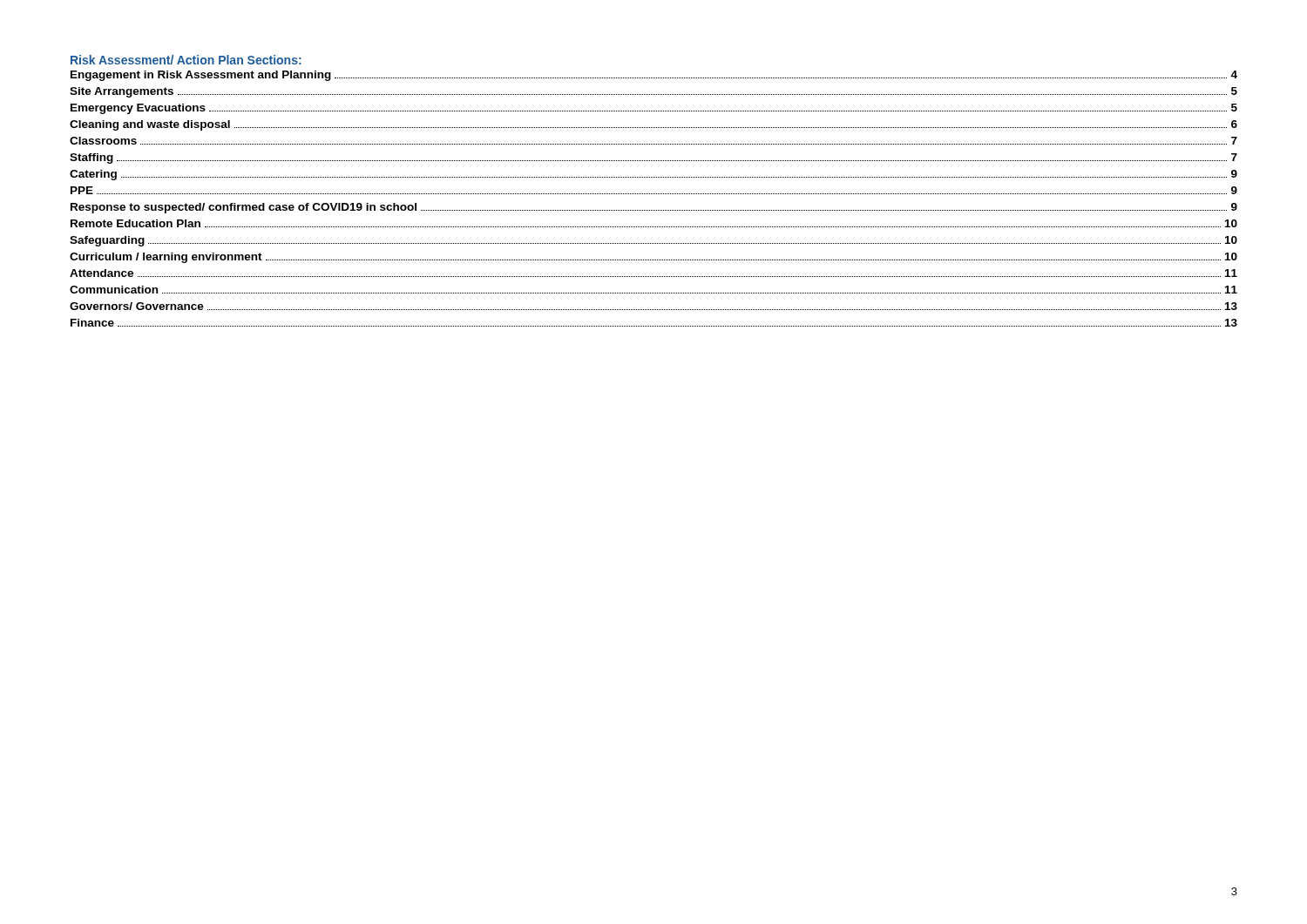Find the element starting "Emergency Evacuations 5"
This screenshot has width=1307, height=924.
[654, 108]
